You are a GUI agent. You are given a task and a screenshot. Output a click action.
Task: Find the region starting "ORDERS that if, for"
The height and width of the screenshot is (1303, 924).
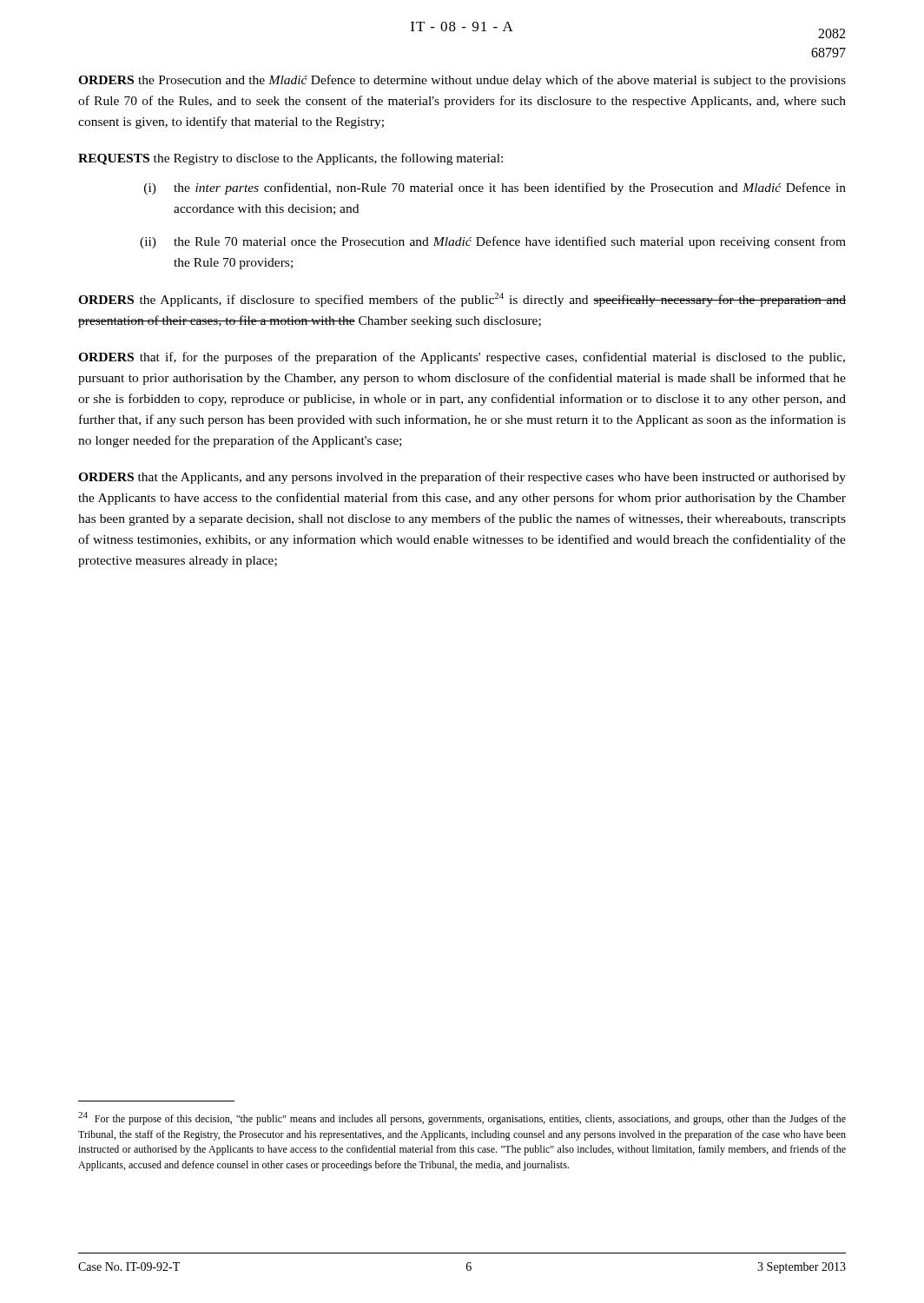[462, 399]
